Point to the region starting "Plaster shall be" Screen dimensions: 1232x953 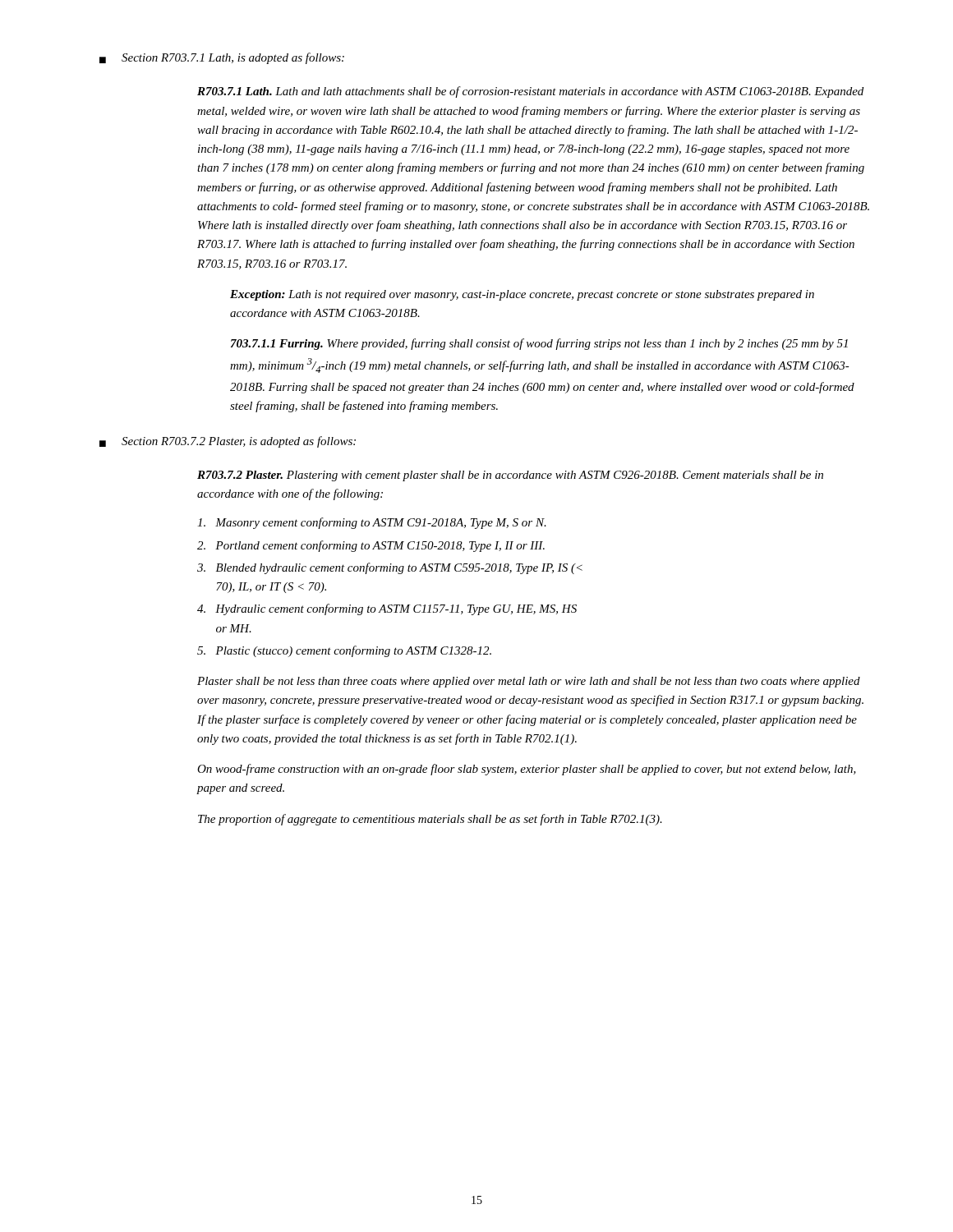point(531,710)
